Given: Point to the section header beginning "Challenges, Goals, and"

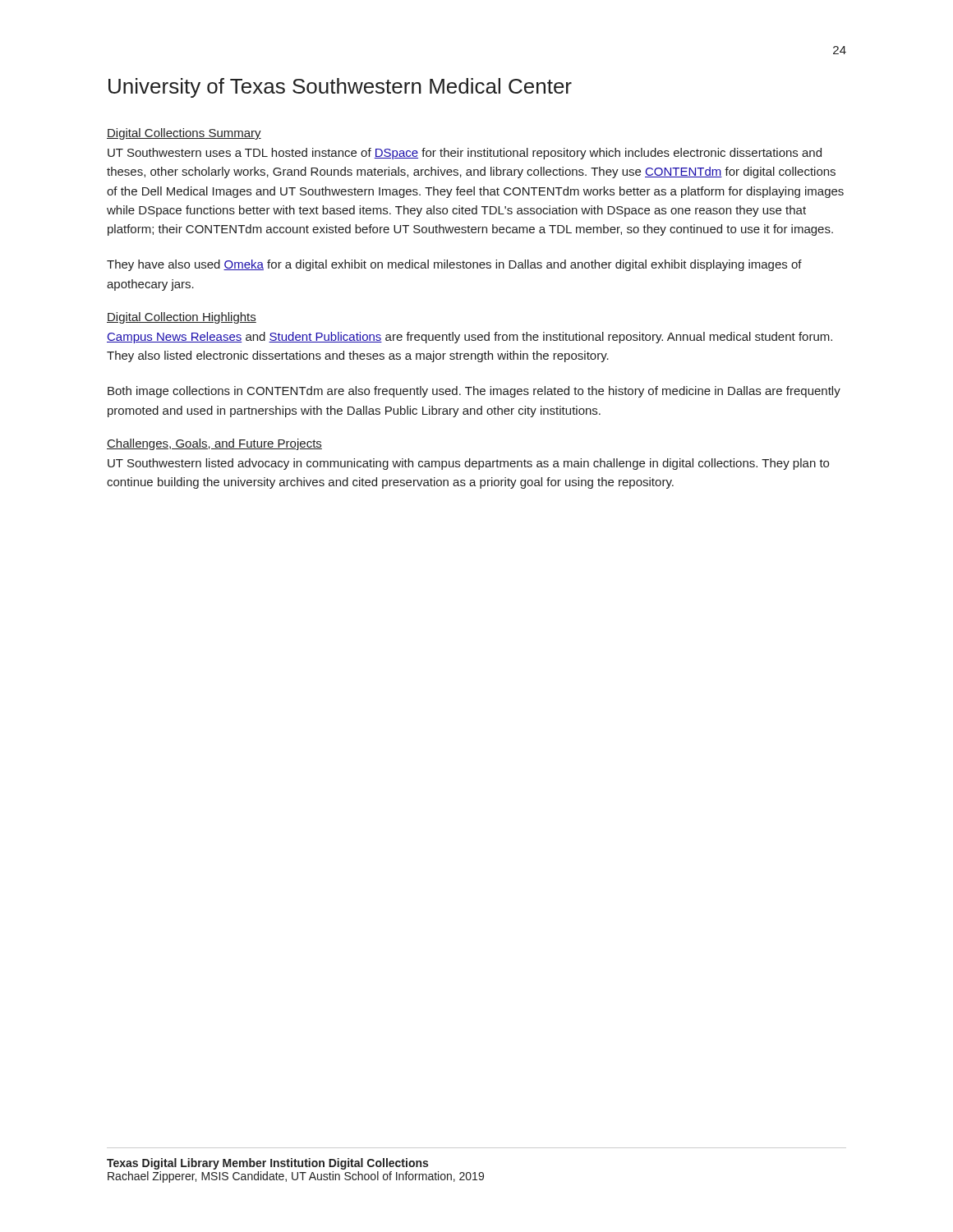Looking at the screenshot, I should tap(214, 444).
